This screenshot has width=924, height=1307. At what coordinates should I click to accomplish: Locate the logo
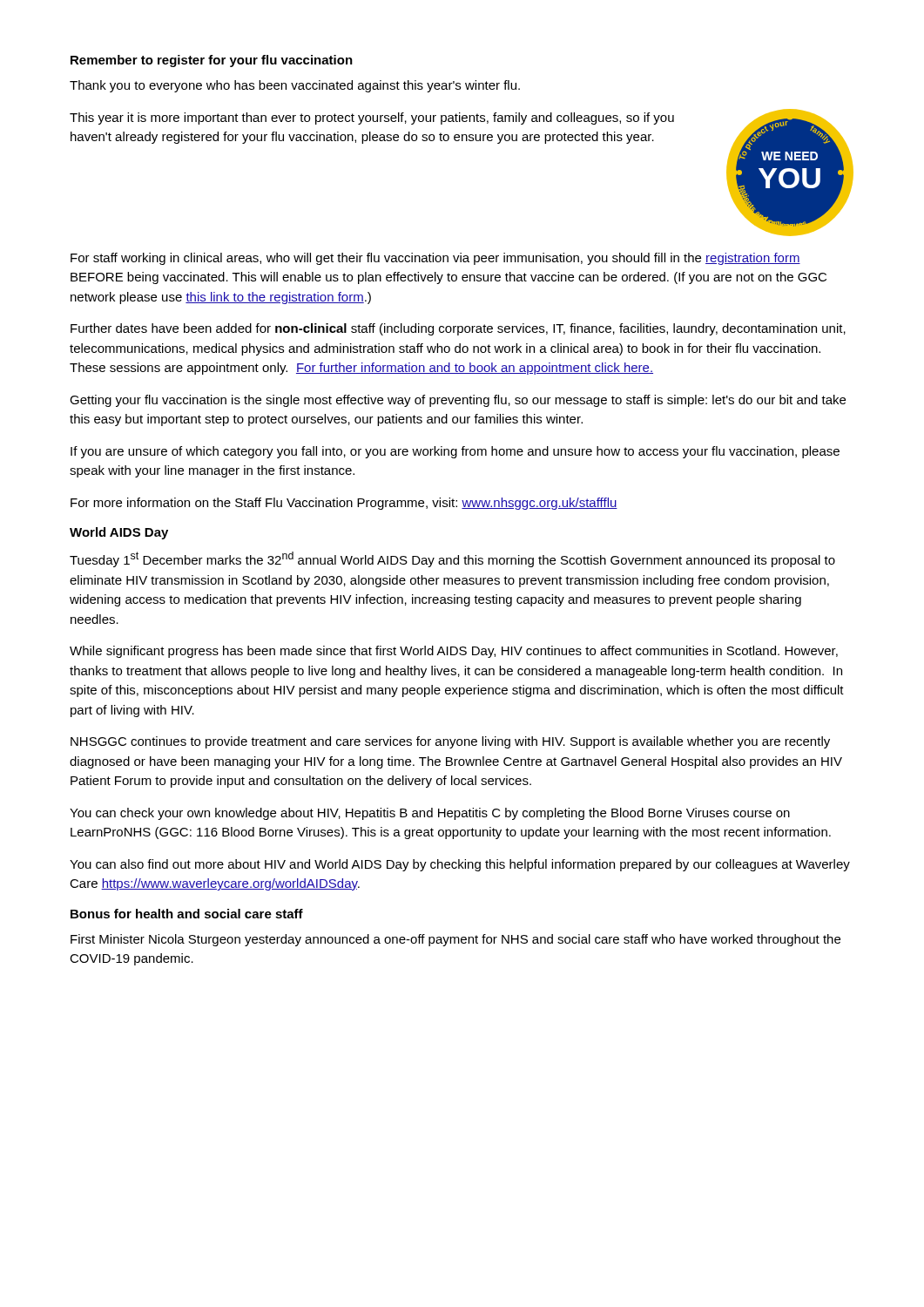pyautogui.click(x=790, y=173)
